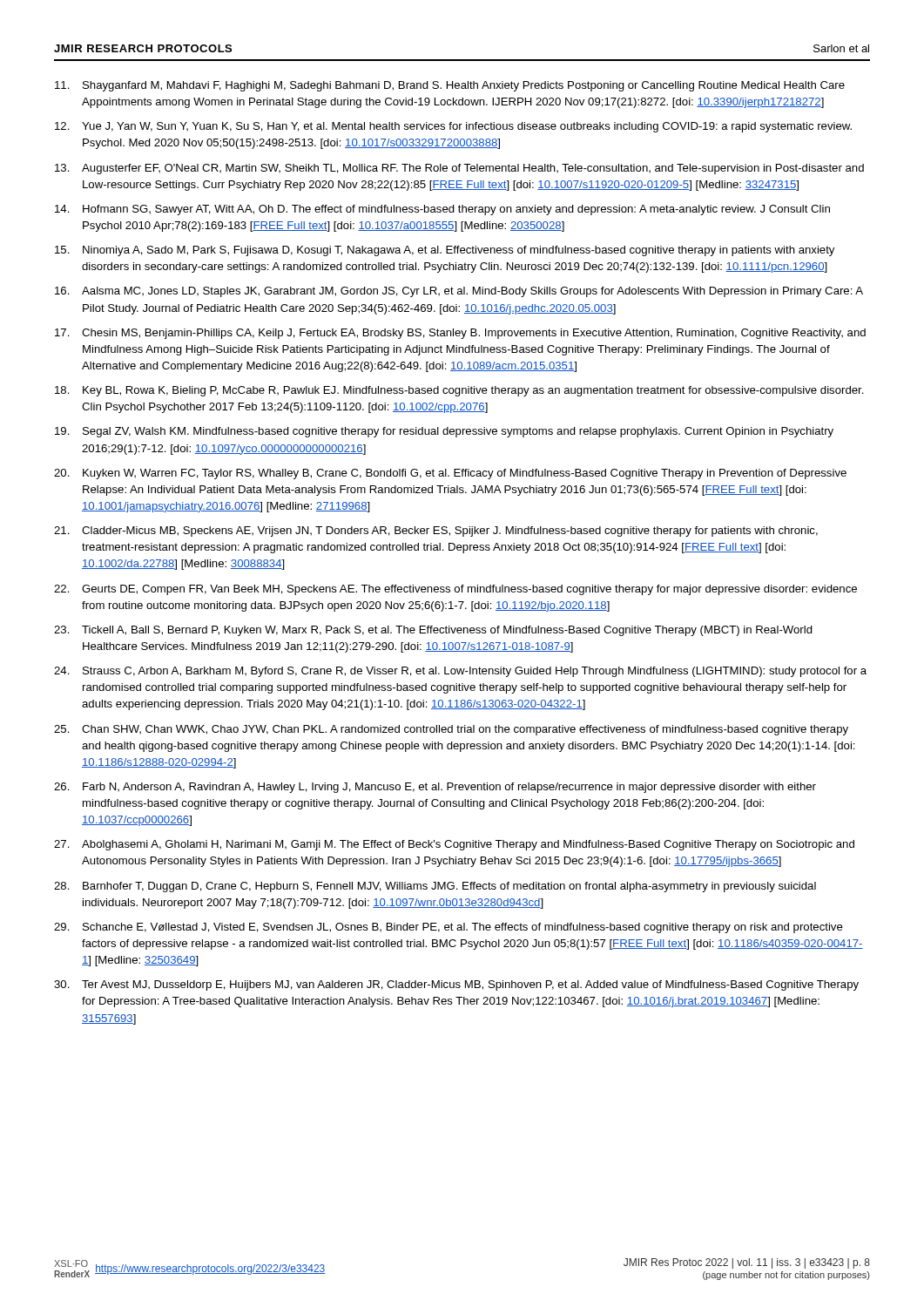This screenshot has height=1307, width=924.
Task: Where is the passage that starts "12. Yue J, Yan"?
Action: coord(462,135)
